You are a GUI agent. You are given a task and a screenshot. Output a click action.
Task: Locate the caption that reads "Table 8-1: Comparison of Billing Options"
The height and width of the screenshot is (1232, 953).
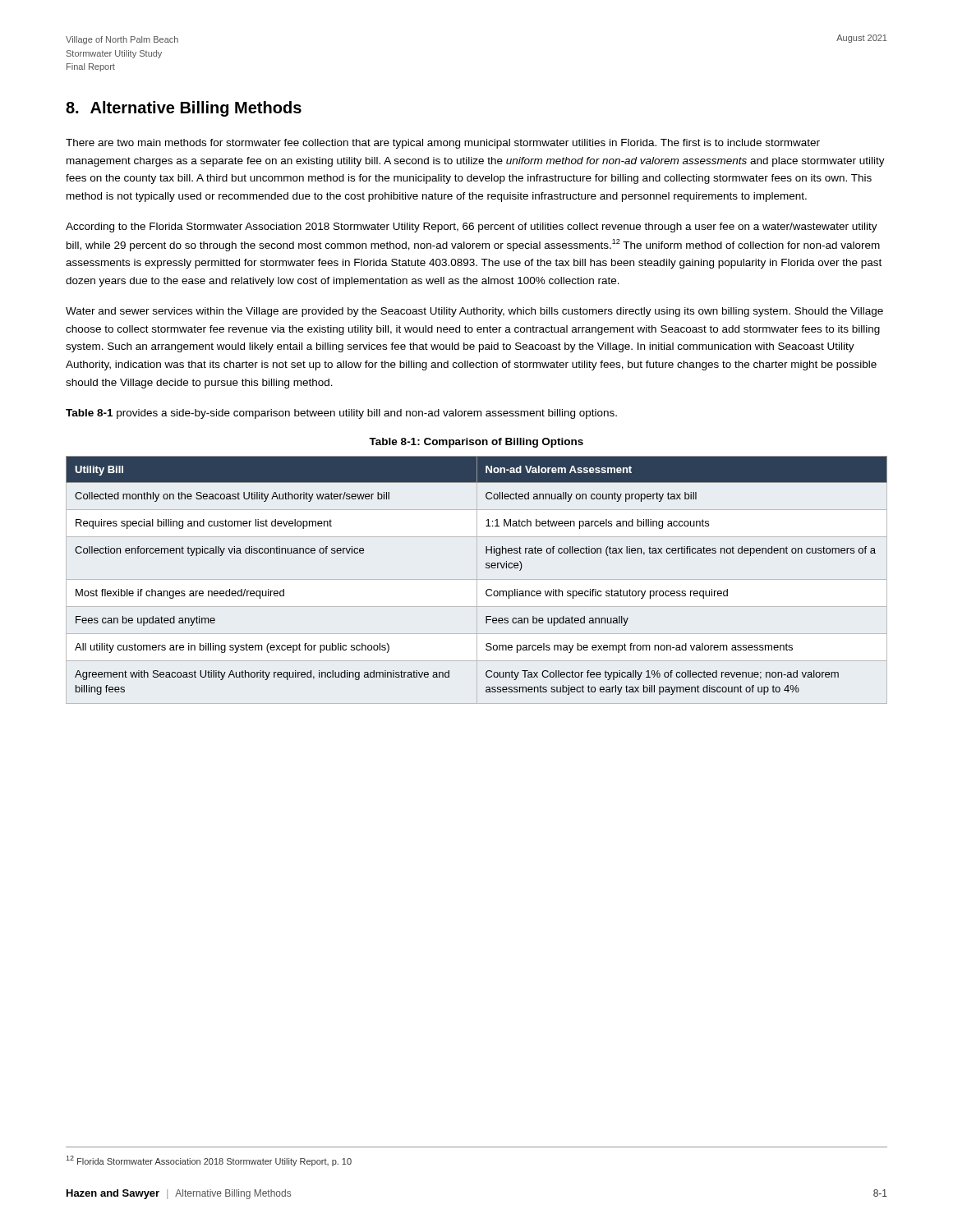click(476, 441)
